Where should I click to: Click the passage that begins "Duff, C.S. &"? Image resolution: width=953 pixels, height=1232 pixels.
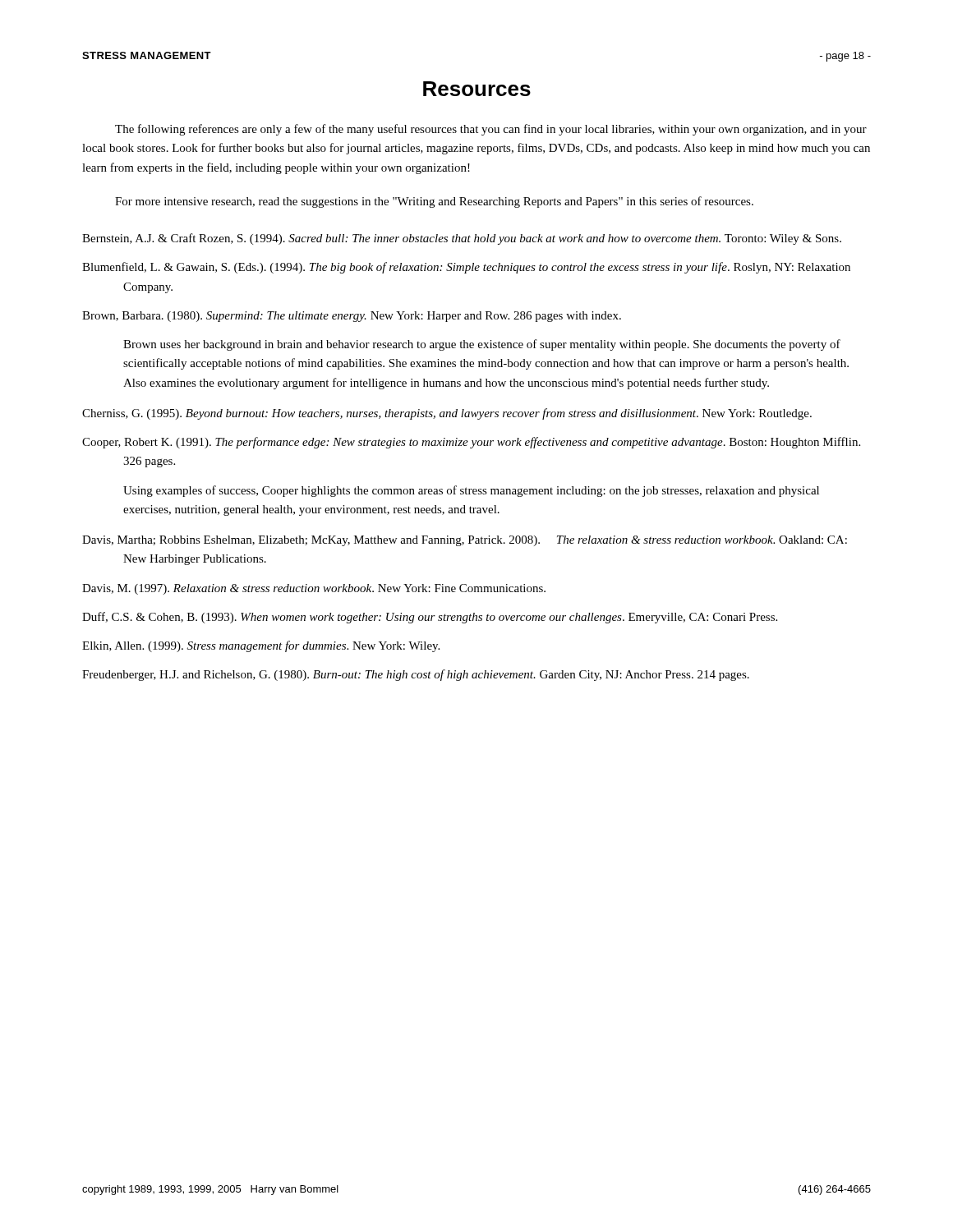430,617
